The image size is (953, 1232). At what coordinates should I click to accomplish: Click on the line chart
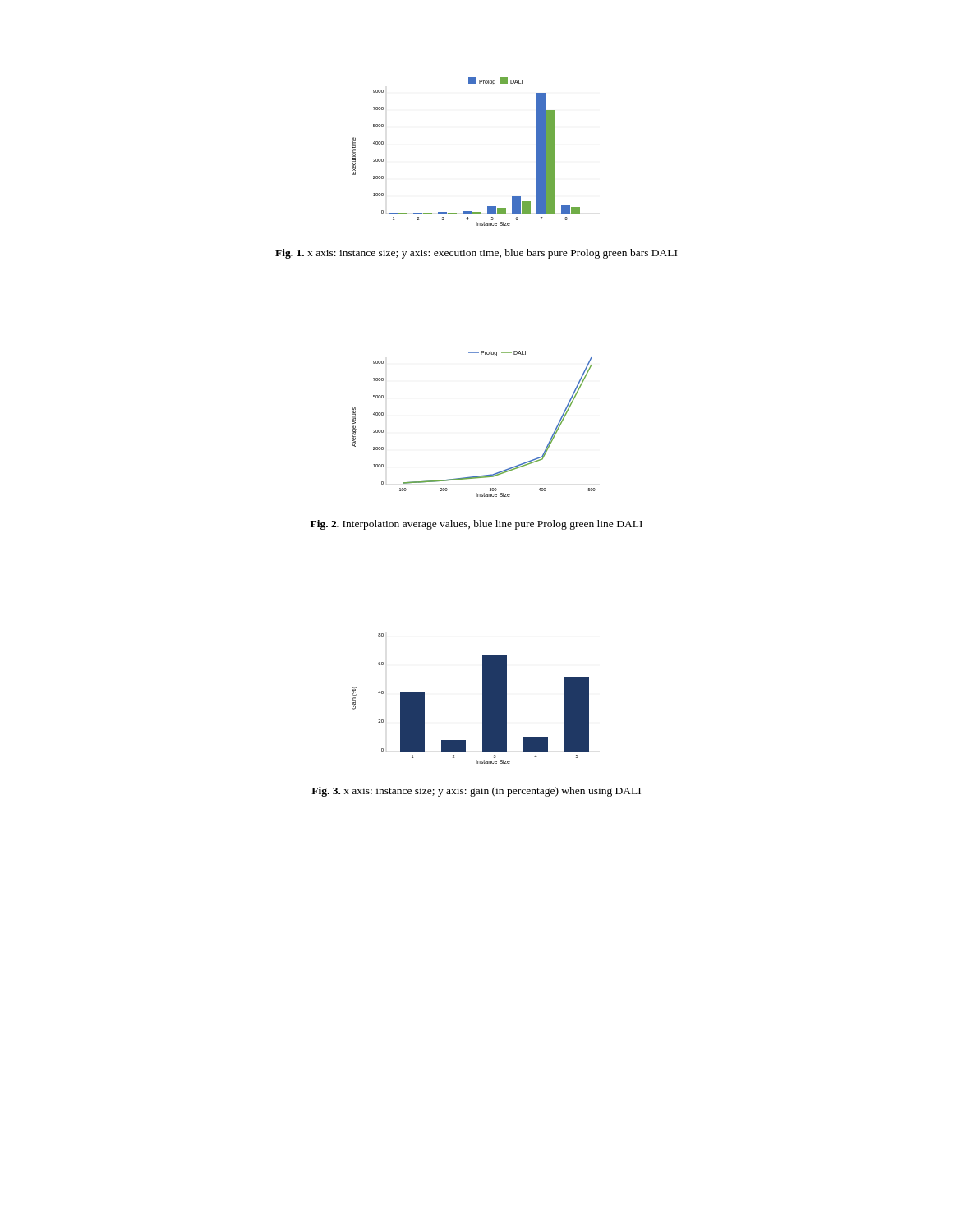pyautogui.click(x=476, y=425)
